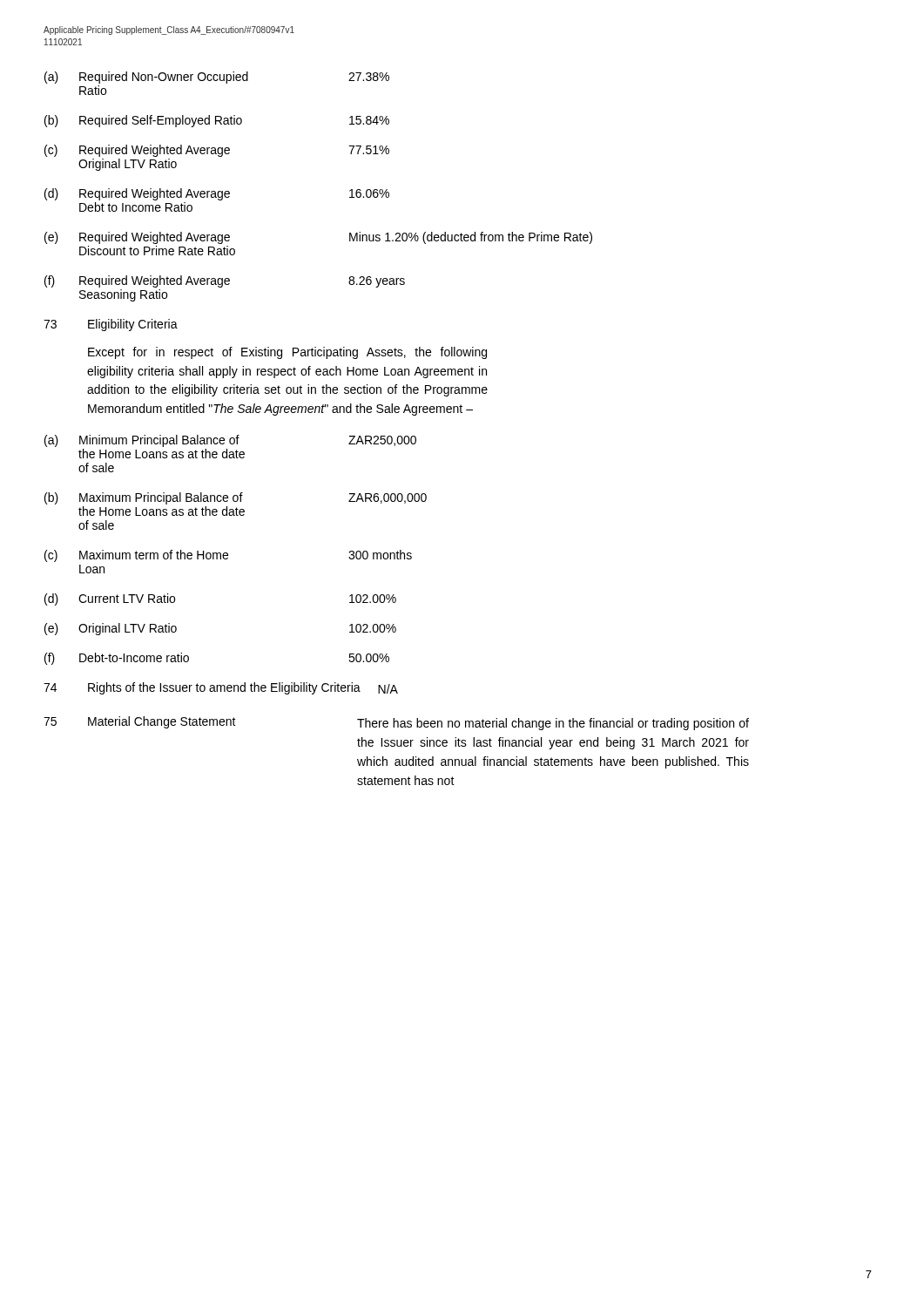Select the list item that reads "(c) Required Weighted AverageOriginal LTV Ratio 77.51%"

click(x=217, y=151)
